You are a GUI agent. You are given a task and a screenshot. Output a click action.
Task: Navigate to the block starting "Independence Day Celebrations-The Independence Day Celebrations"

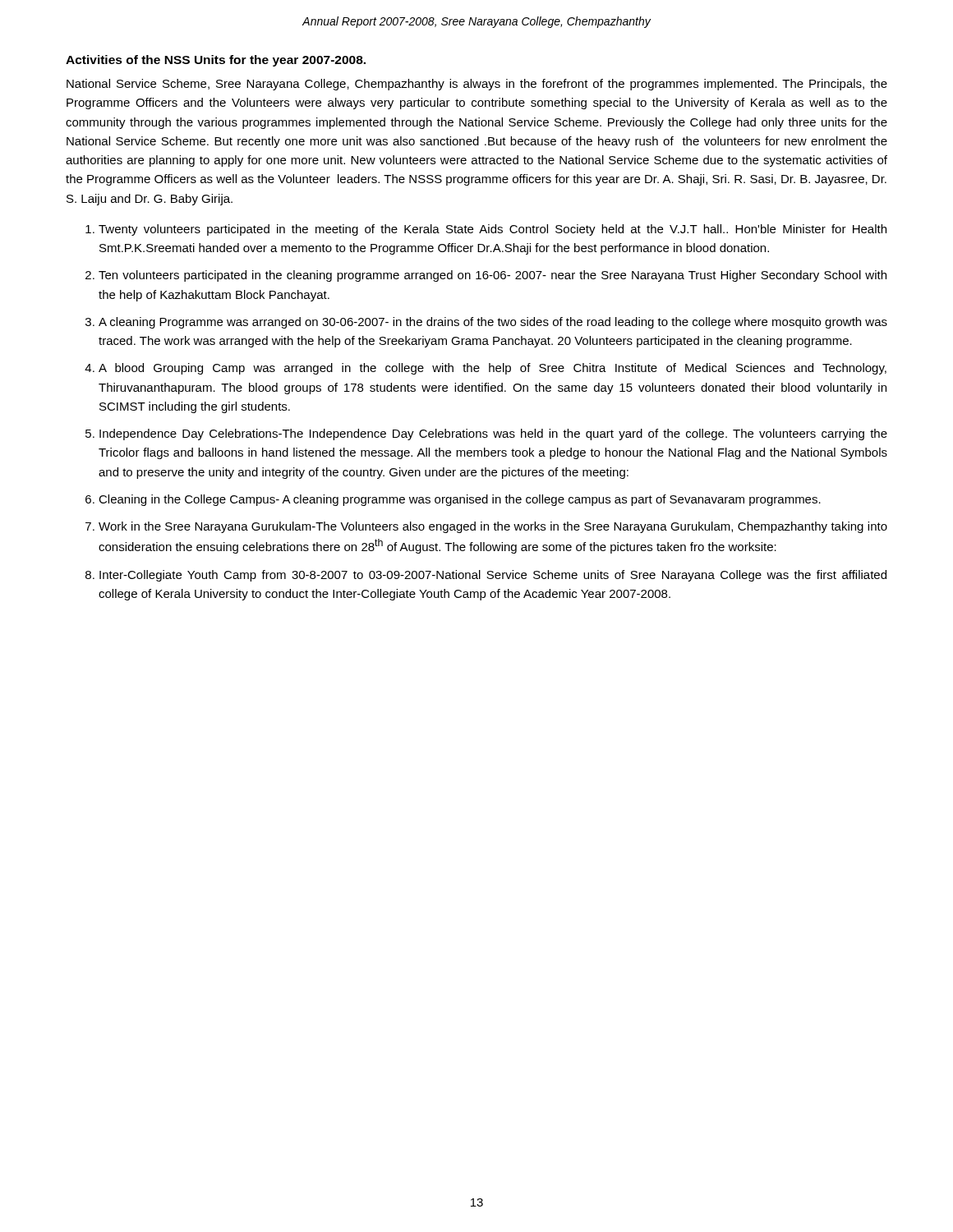point(493,452)
